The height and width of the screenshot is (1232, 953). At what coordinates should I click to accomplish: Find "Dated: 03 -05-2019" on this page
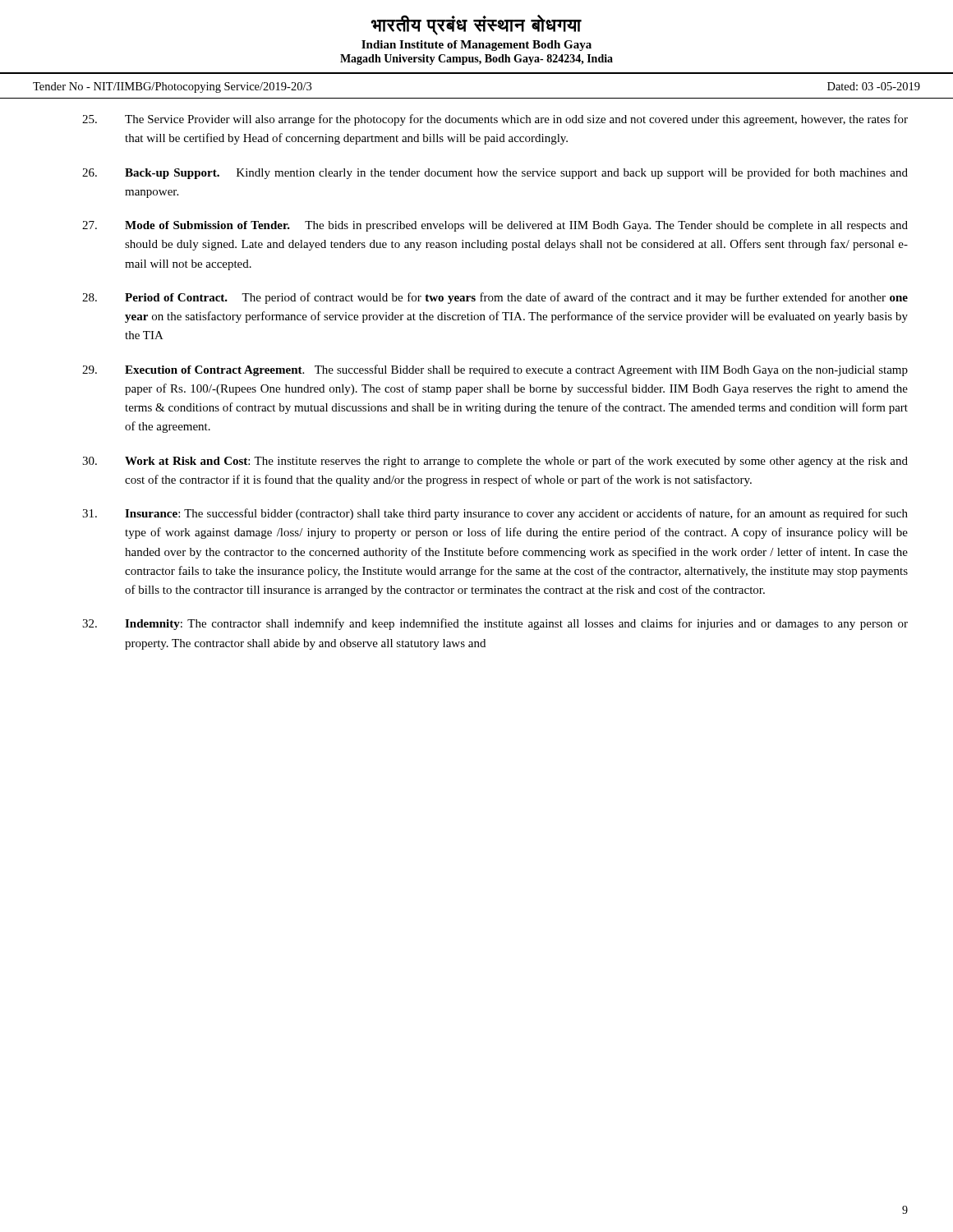873,86
